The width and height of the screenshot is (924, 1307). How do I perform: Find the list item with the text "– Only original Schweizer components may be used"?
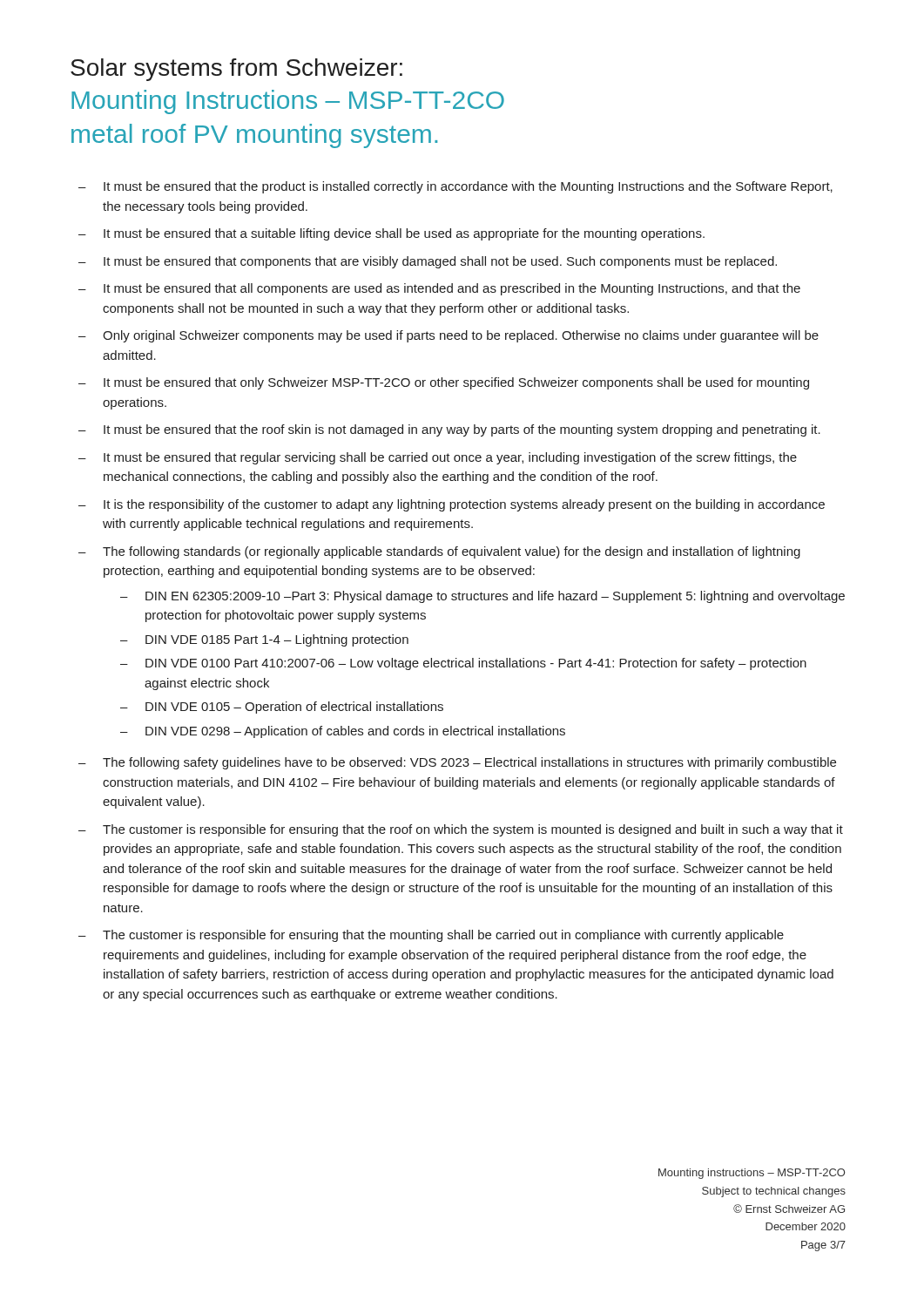(462, 345)
